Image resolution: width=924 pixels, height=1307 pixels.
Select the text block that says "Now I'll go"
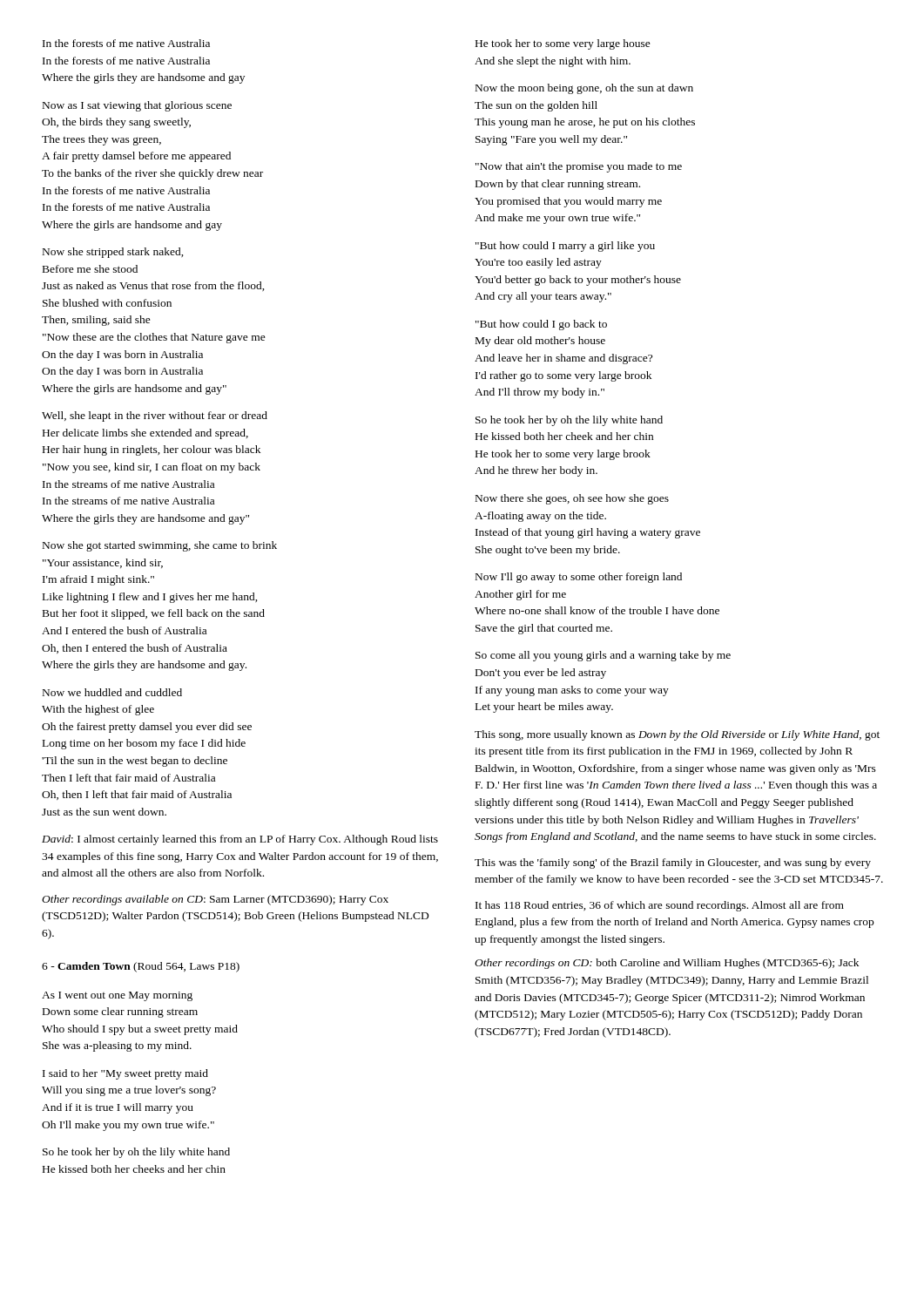(x=679, y=602)
